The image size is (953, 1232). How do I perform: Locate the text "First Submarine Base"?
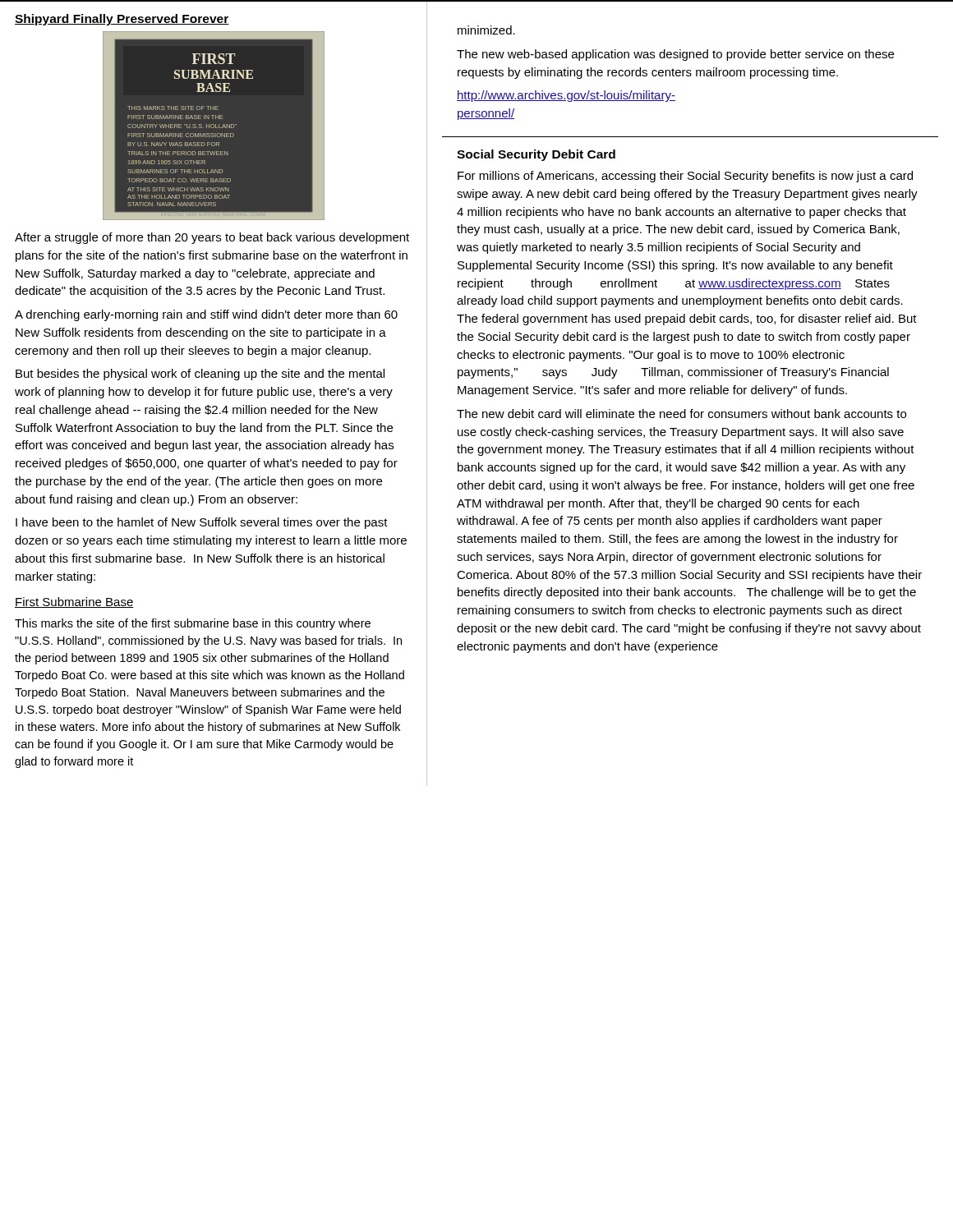click(x=74, y=602)
